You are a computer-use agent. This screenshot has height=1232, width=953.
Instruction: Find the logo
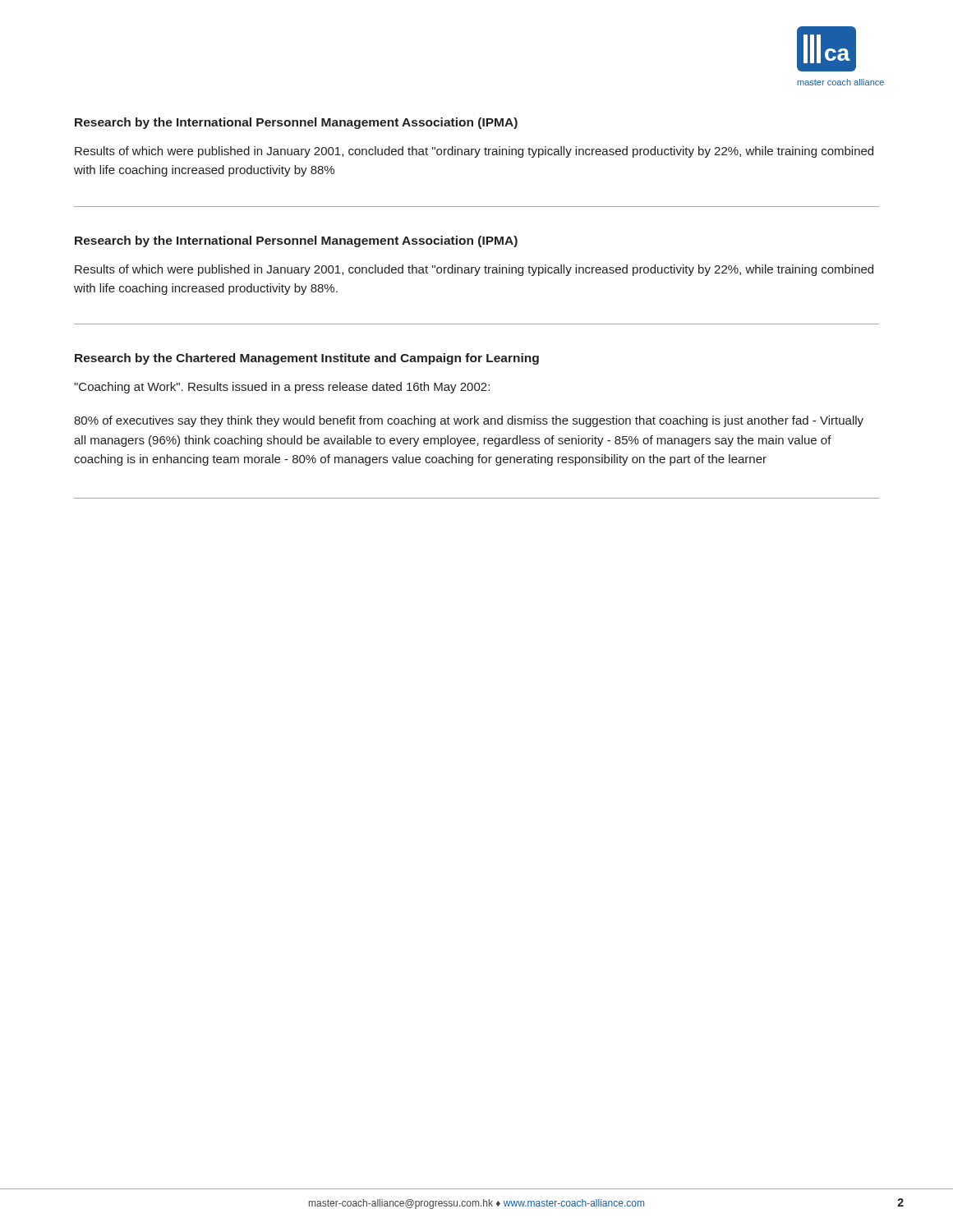(850, 59)
